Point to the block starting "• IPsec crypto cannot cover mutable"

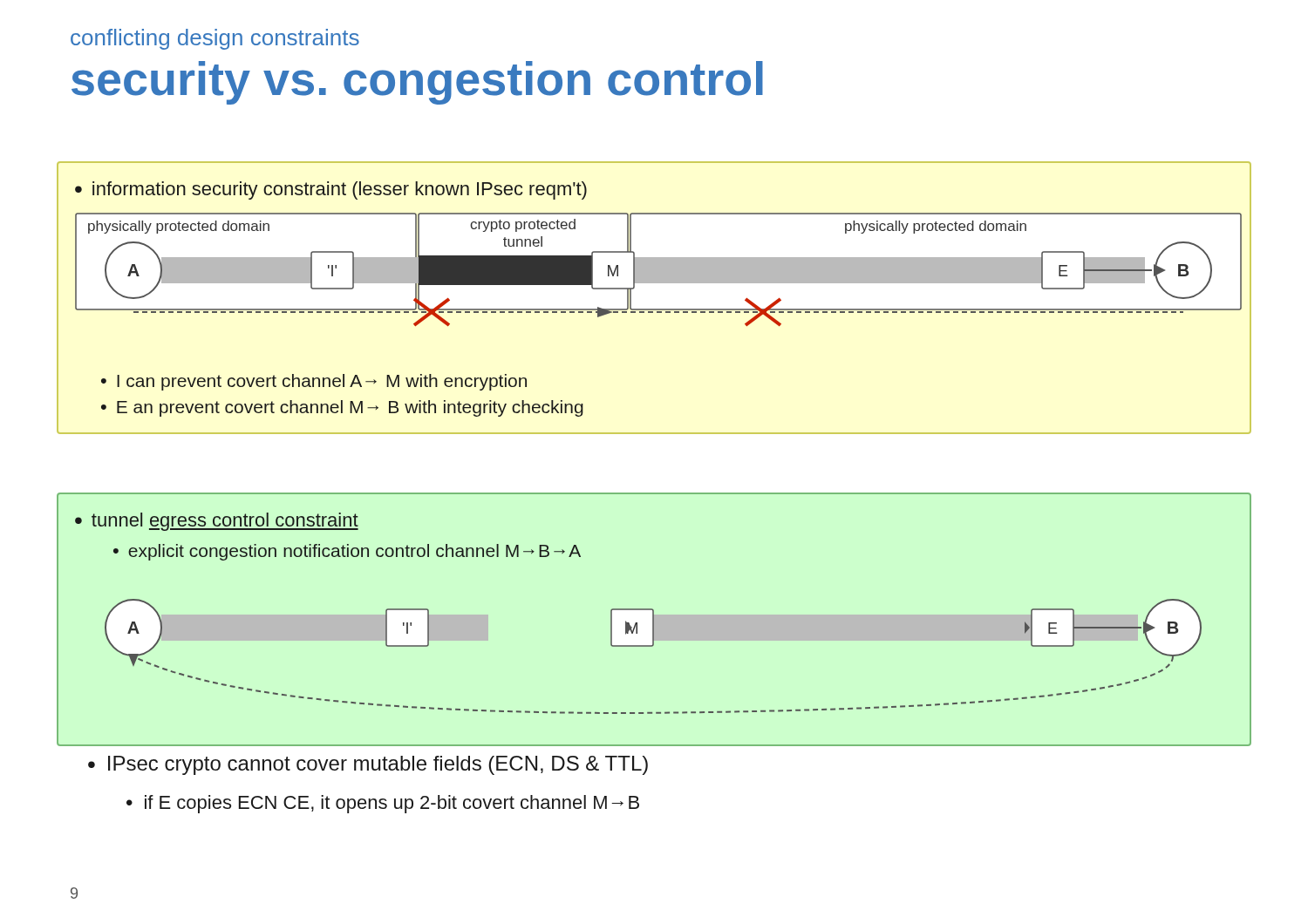[x=368, y=765]
